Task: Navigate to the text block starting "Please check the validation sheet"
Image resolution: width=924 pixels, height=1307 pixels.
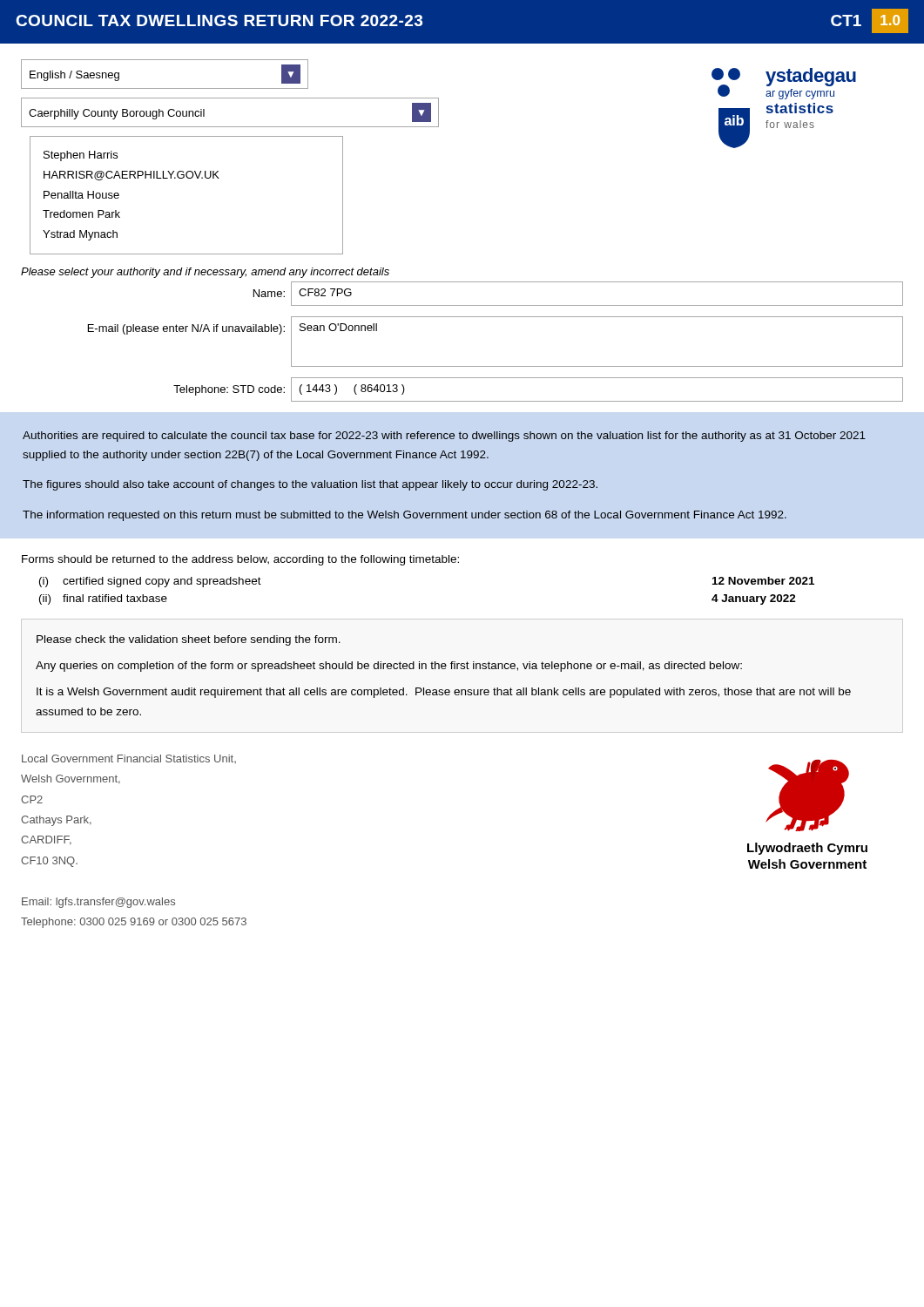Action: [x=462, y=676]
